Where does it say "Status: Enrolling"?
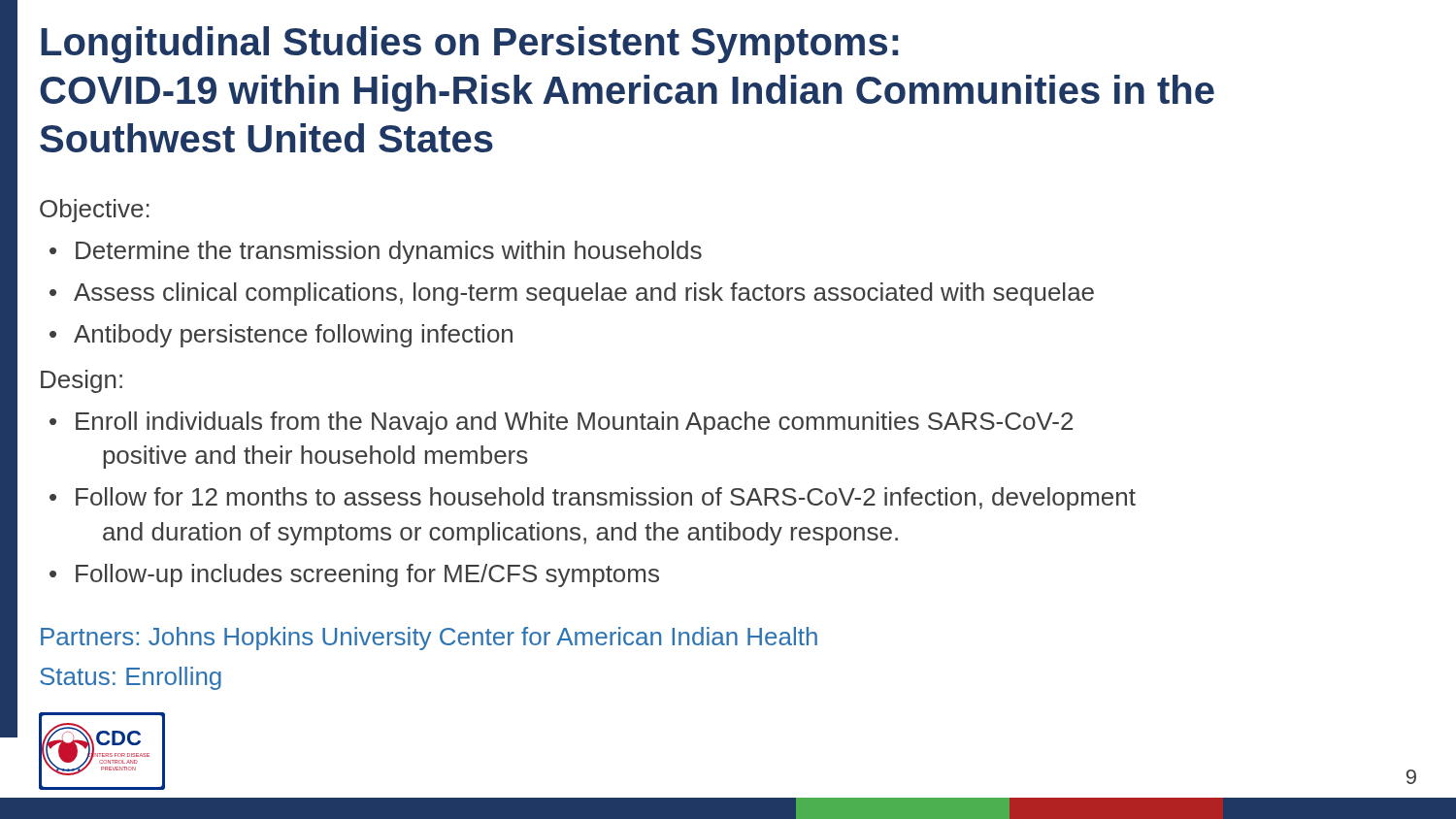This screenshot has width=1456, height=819. click(x=131, y=676)
